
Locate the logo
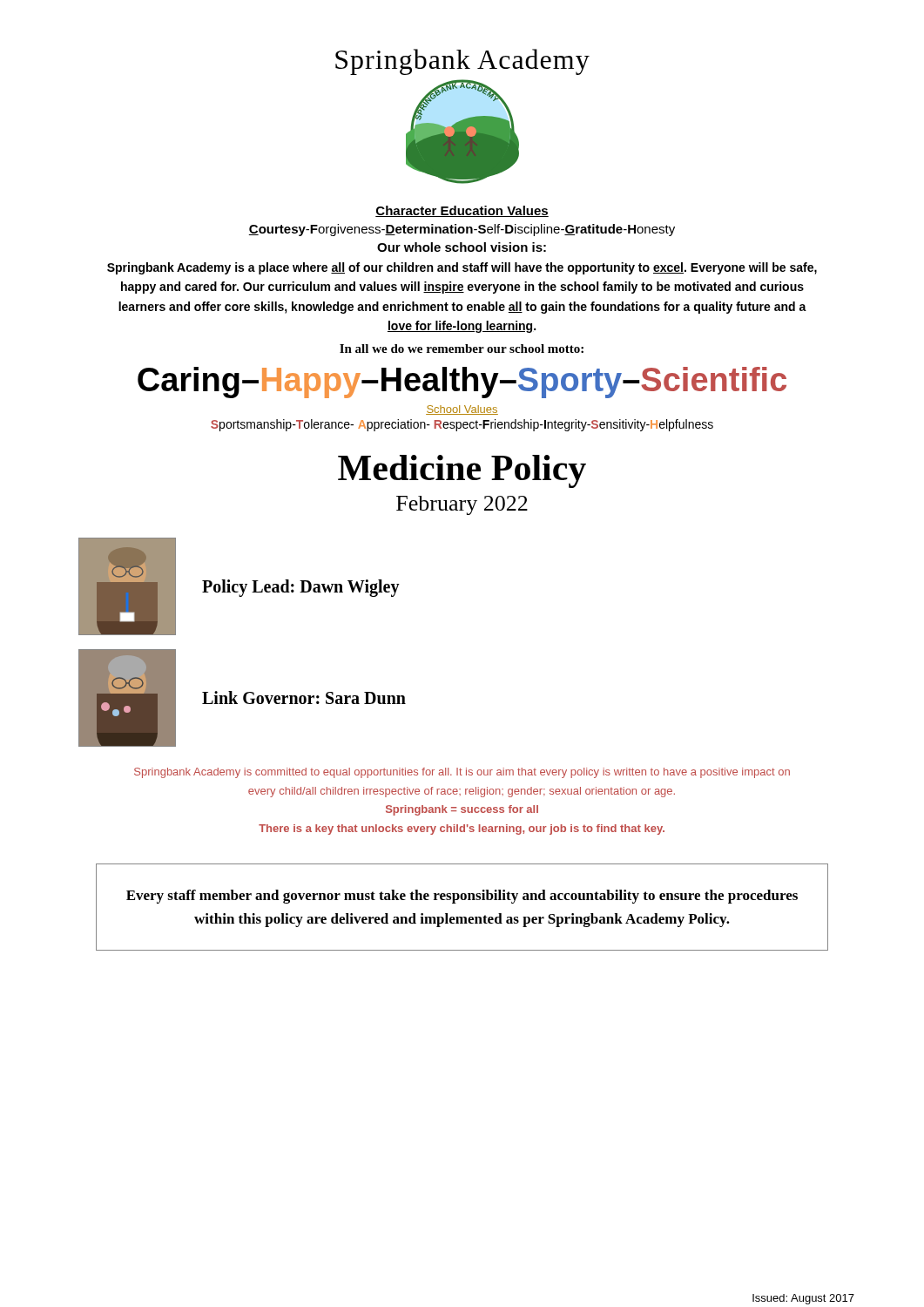click(462, 133)
